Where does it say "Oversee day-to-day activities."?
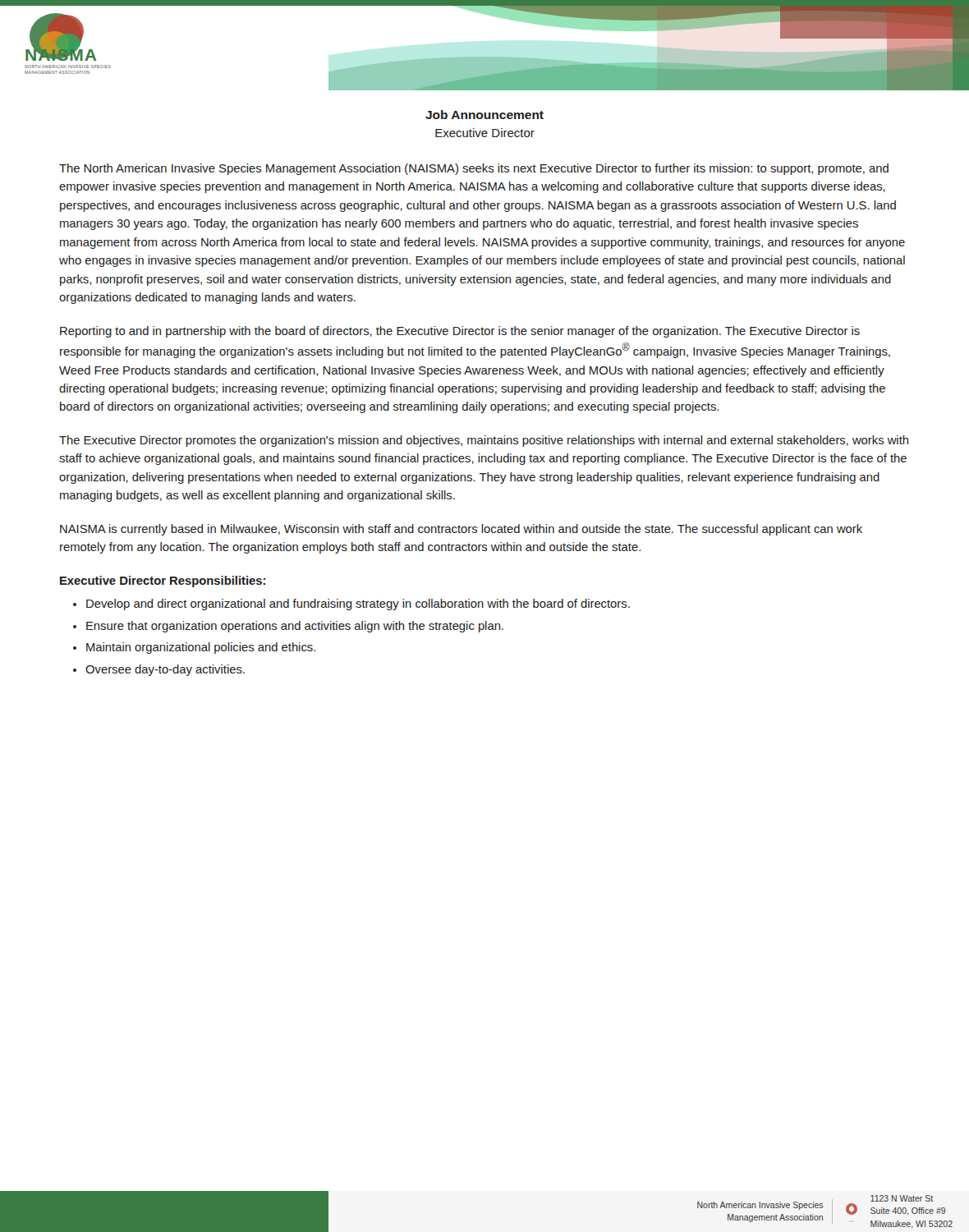 165,669
